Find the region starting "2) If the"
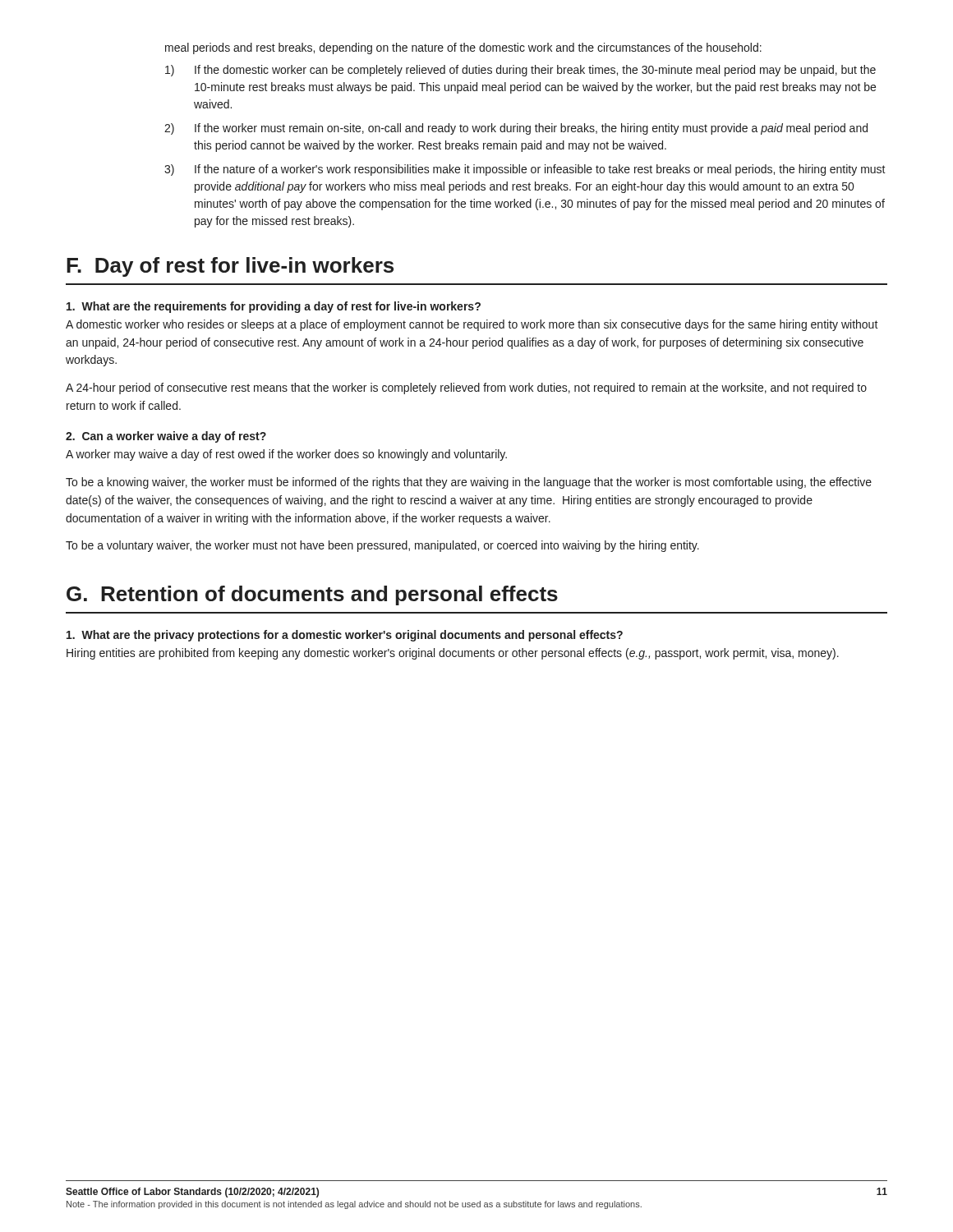Image resolution: width=953 pixels, height=1232 pixels. (526, 137)
